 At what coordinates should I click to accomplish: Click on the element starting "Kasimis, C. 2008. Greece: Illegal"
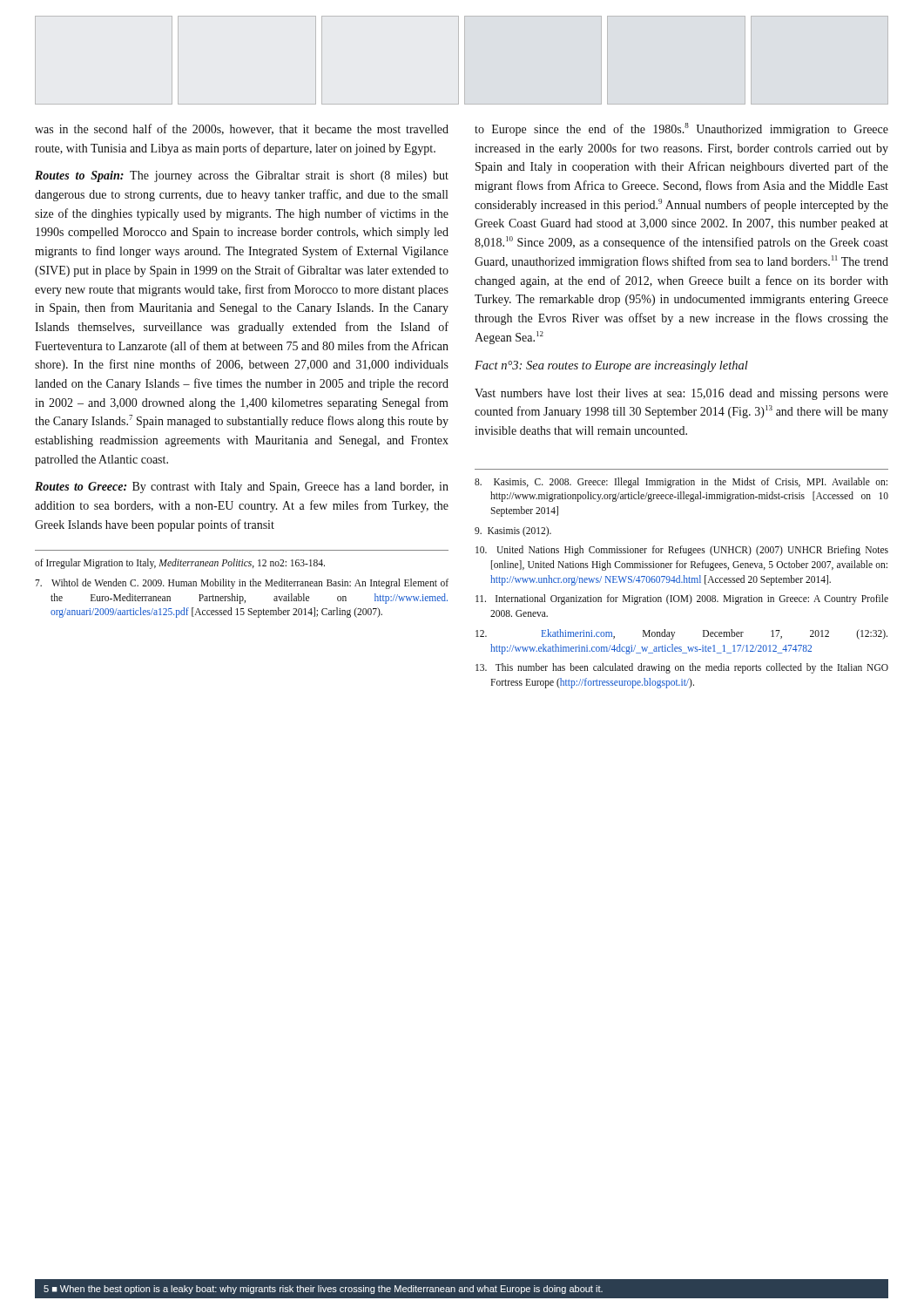click(681, 496)
